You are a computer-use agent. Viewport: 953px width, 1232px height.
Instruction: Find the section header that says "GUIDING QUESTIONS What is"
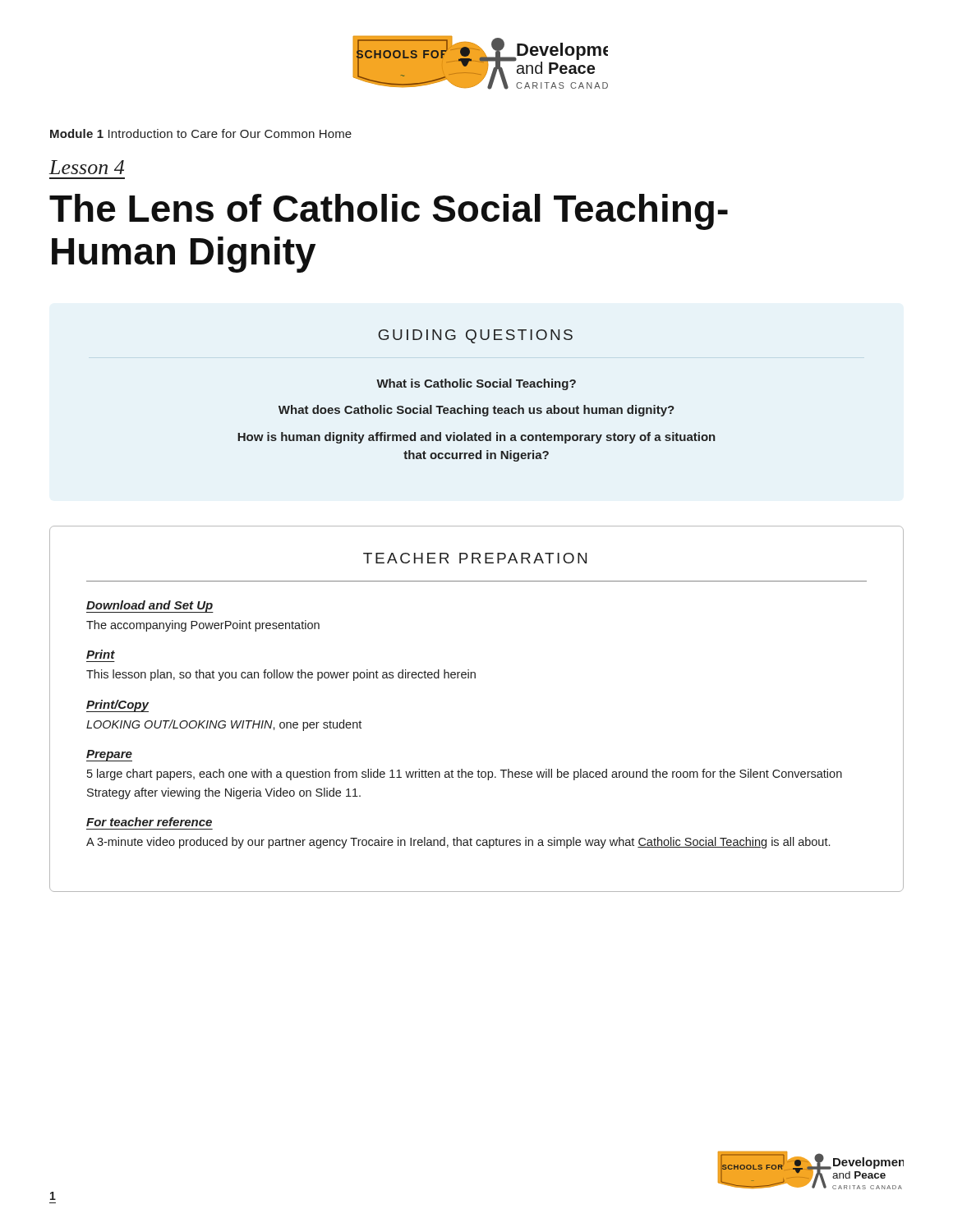[476, 402]
